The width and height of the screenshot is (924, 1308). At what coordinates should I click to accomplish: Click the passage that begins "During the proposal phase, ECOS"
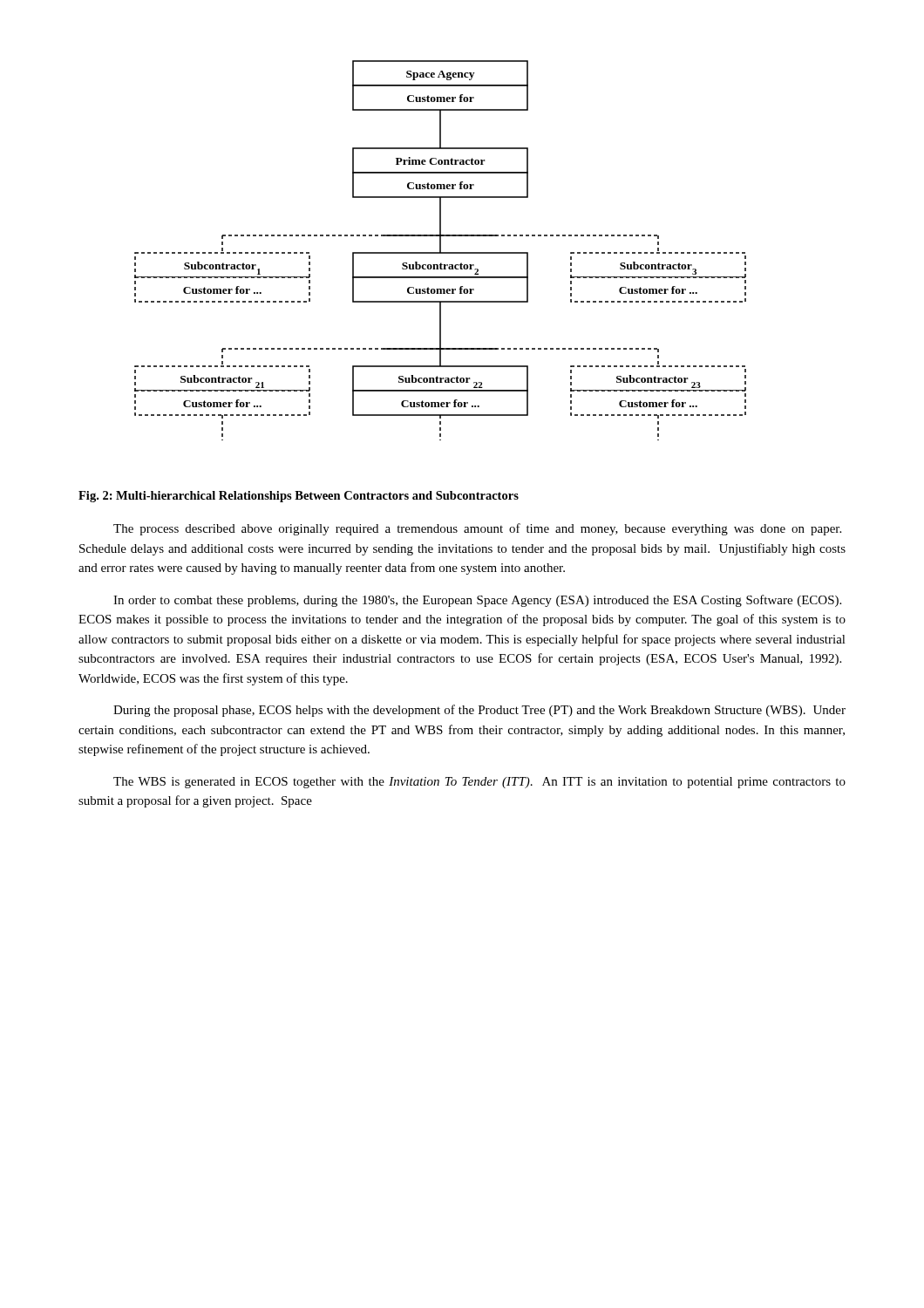point(462,729)
